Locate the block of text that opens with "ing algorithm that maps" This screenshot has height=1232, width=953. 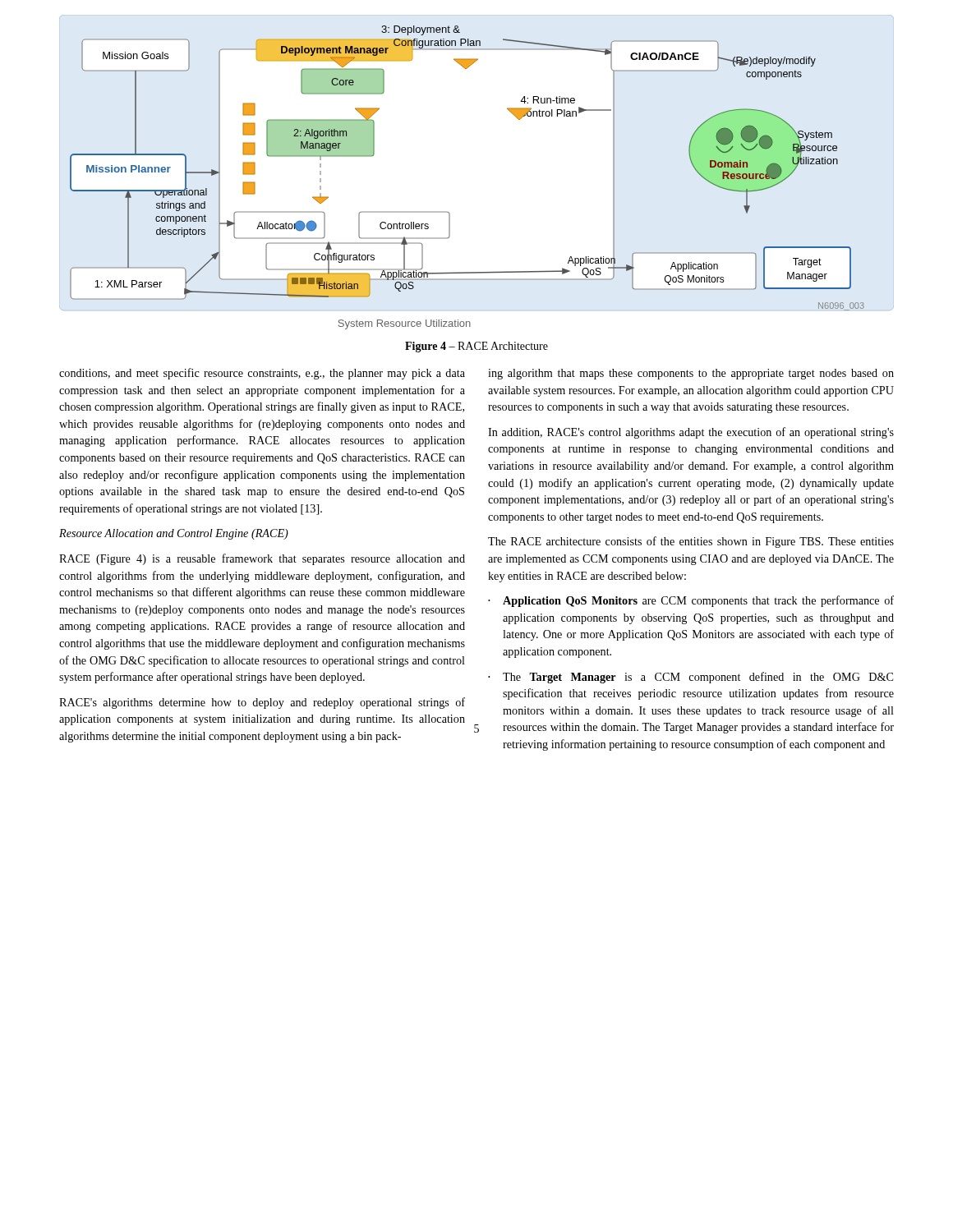click(x=691, y=474)
